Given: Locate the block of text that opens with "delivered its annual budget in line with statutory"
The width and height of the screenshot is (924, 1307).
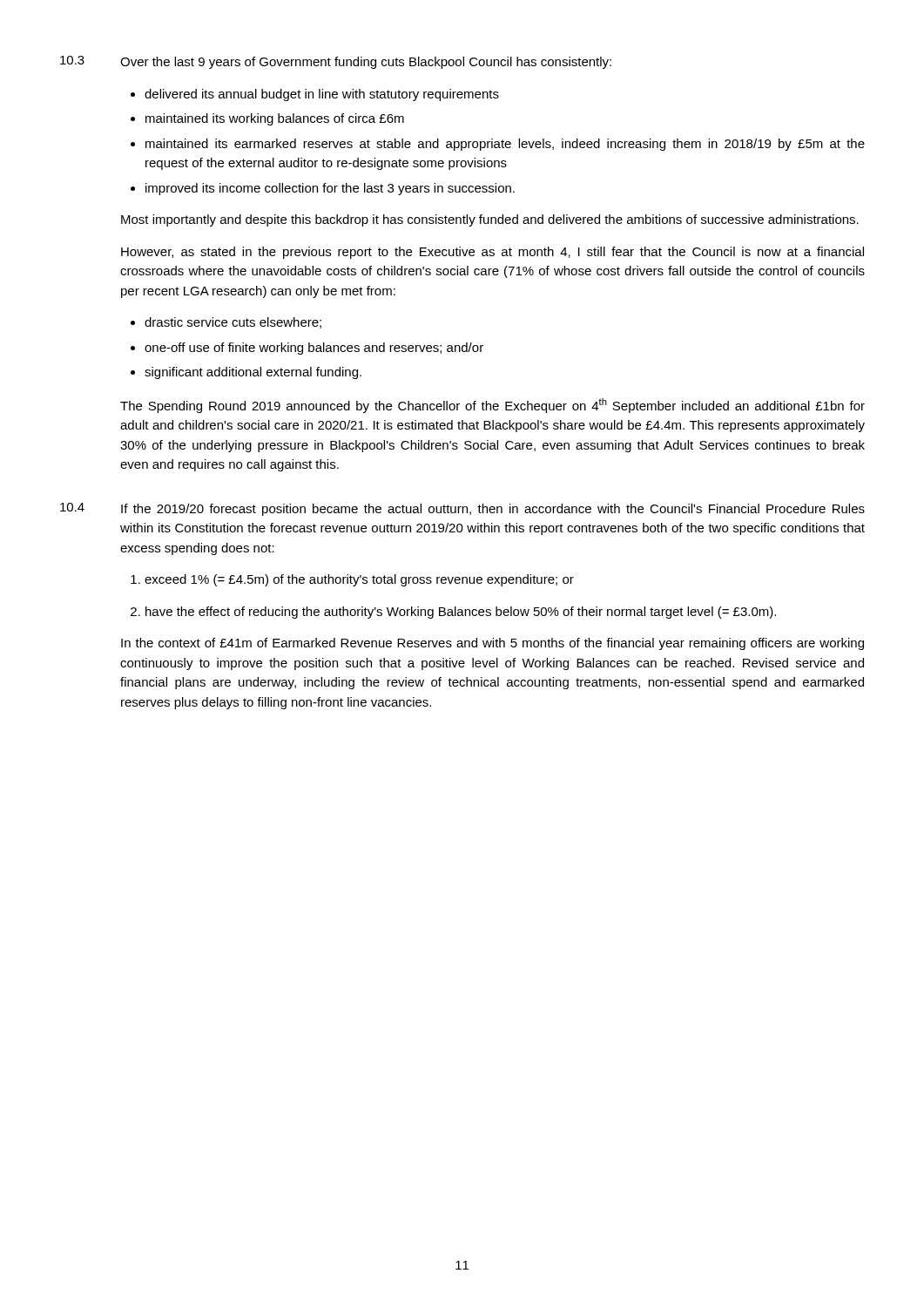Looking at the screenshot, I should click(322, 93).
